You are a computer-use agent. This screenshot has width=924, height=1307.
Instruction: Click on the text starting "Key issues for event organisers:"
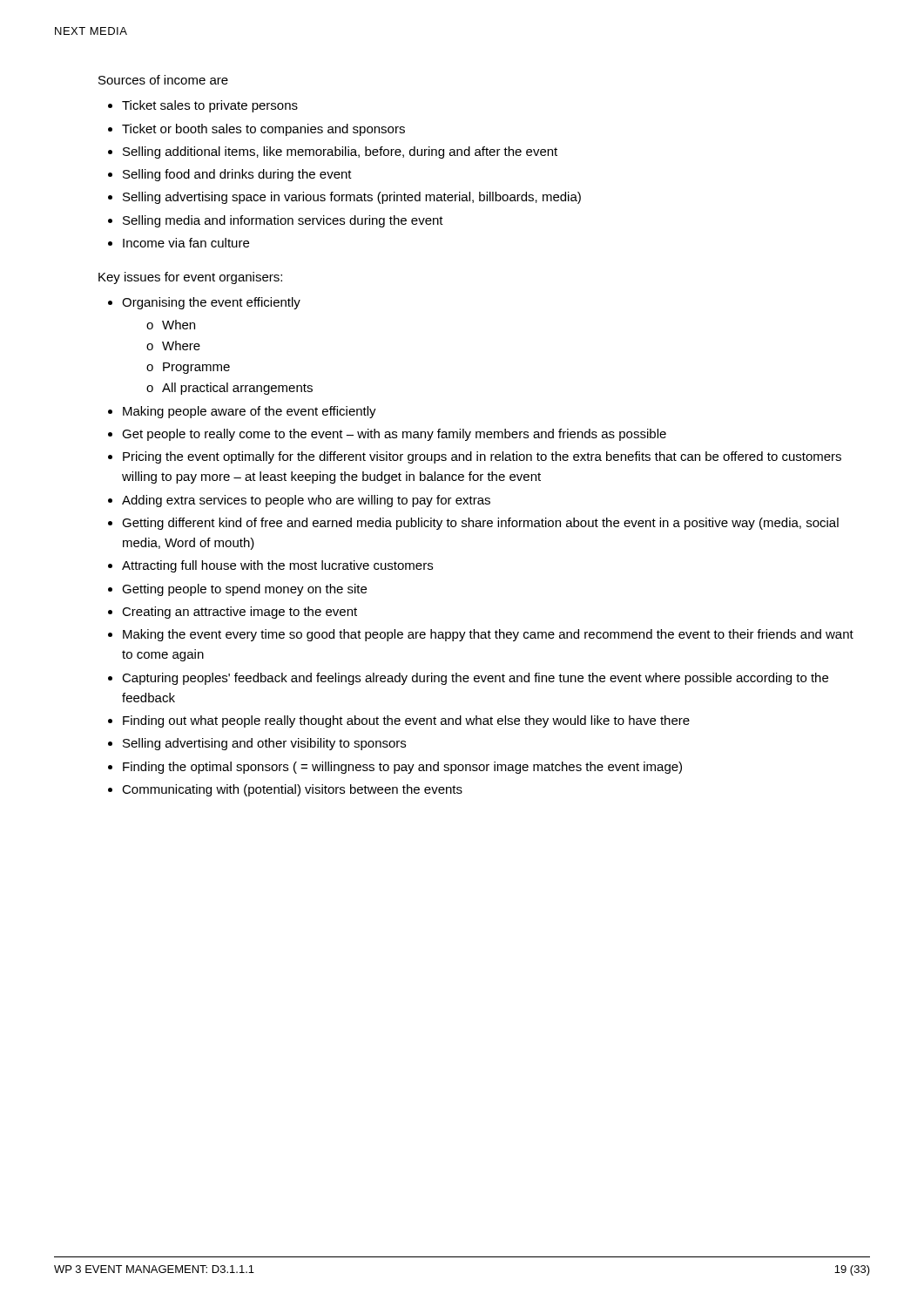click(x=190, y=277)
